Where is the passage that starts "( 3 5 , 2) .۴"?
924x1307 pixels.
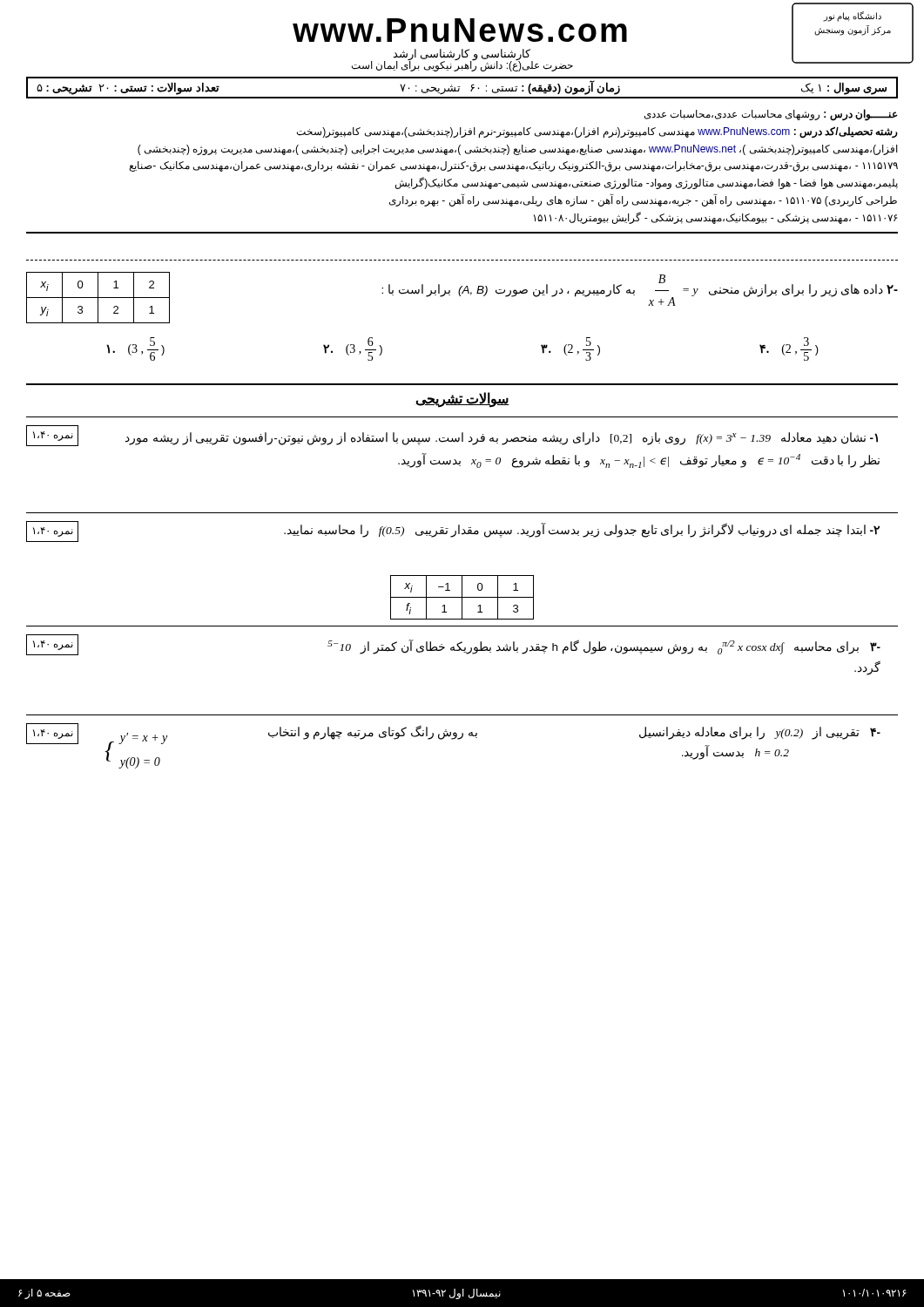coord(134,348)
